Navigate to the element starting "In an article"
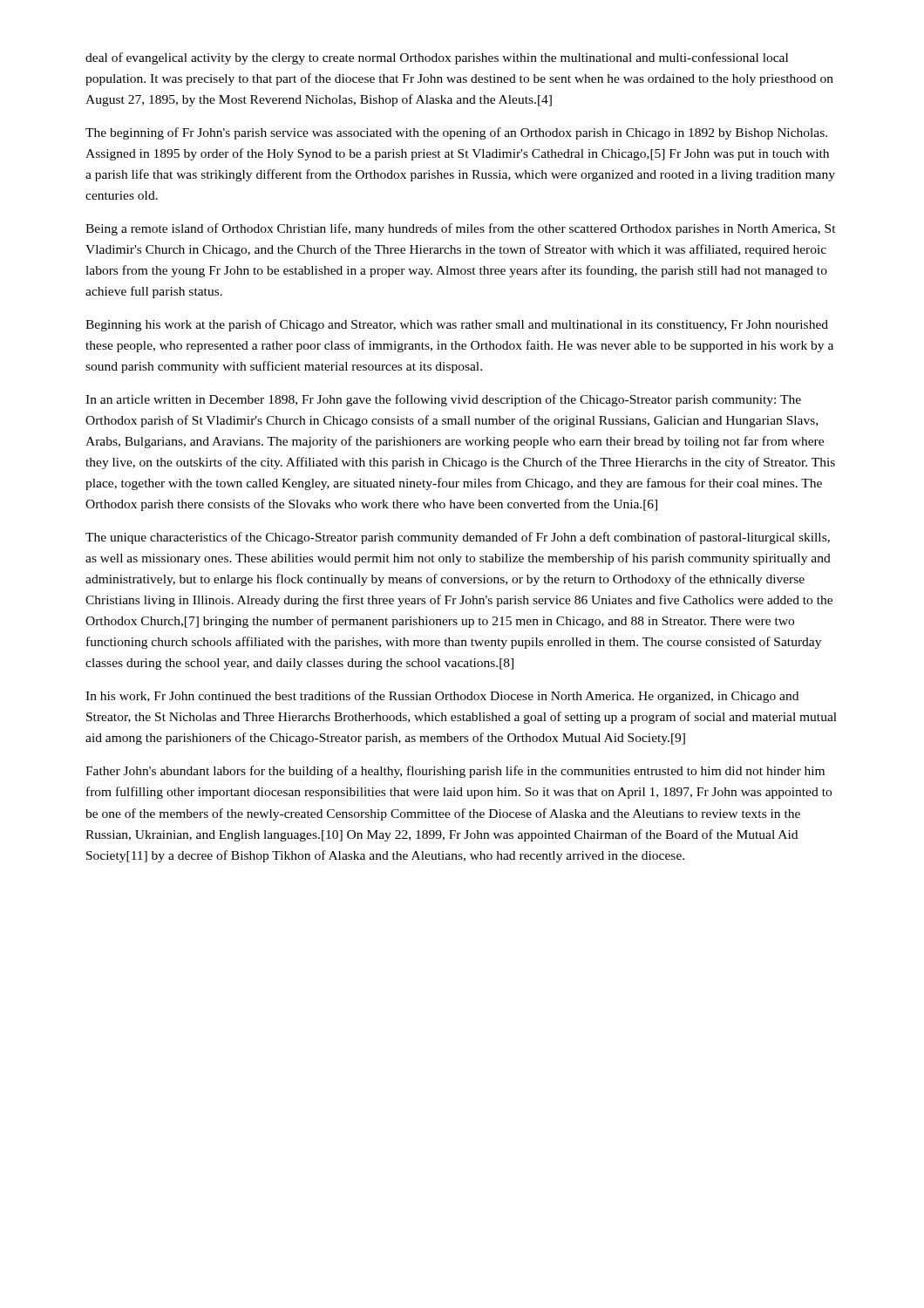The image size is (924, 1308). (x=460, y=452)
